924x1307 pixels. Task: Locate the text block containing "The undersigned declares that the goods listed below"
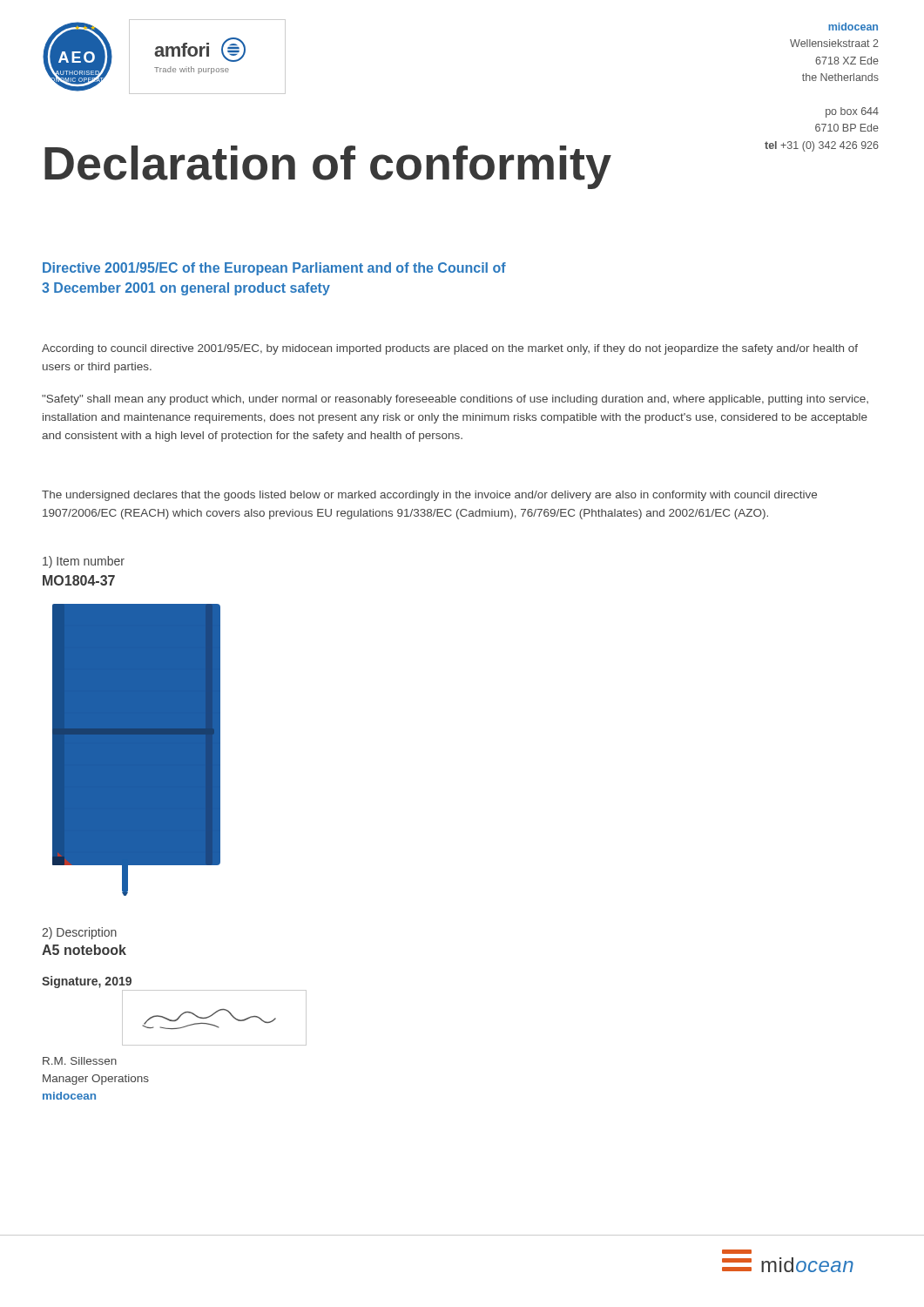(430, 504)
